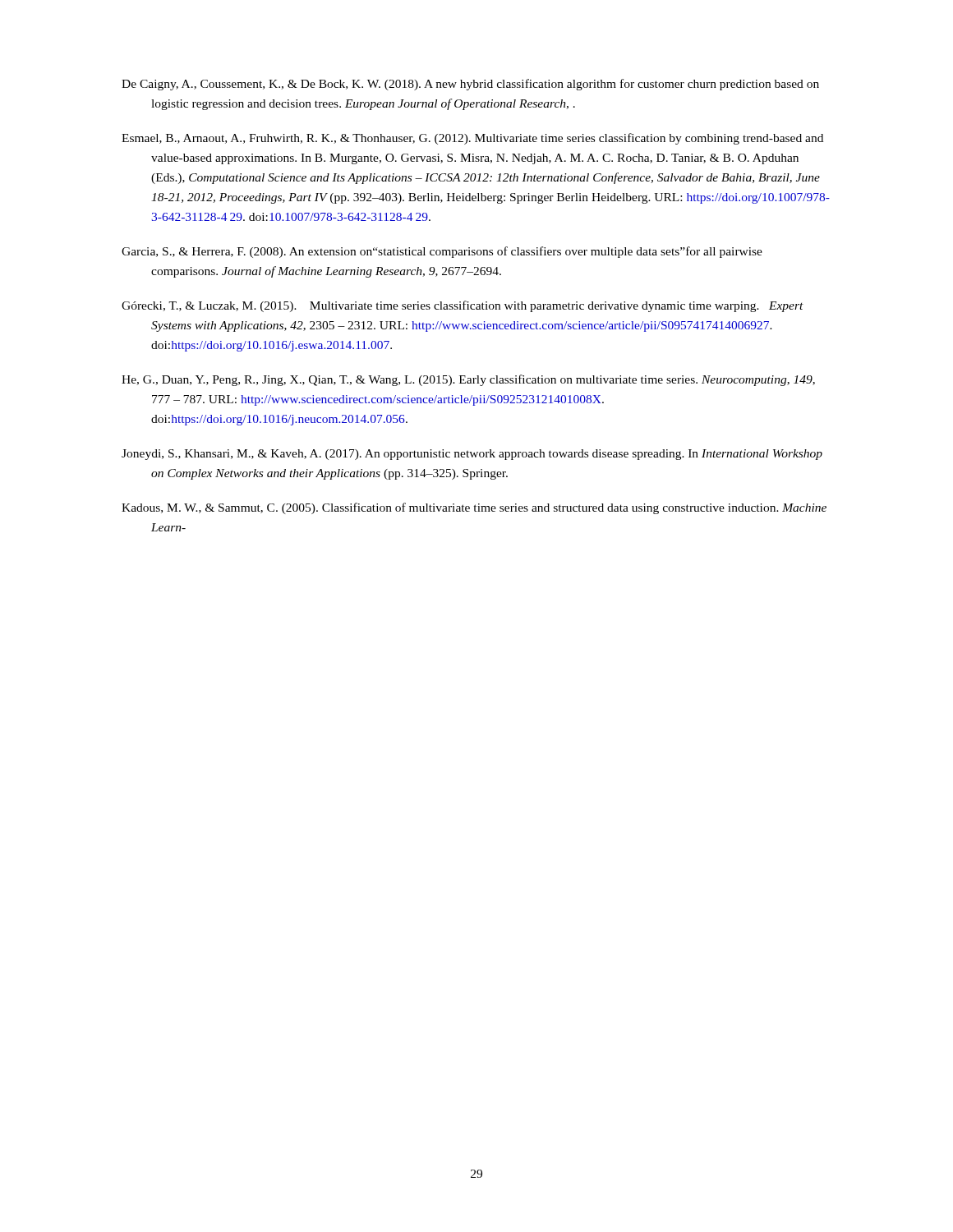Navigate to the text starting "Kadous, M. W., & Sammut, C. (2005). Classification"
The image size is (953, 1232).
[474, 517]
